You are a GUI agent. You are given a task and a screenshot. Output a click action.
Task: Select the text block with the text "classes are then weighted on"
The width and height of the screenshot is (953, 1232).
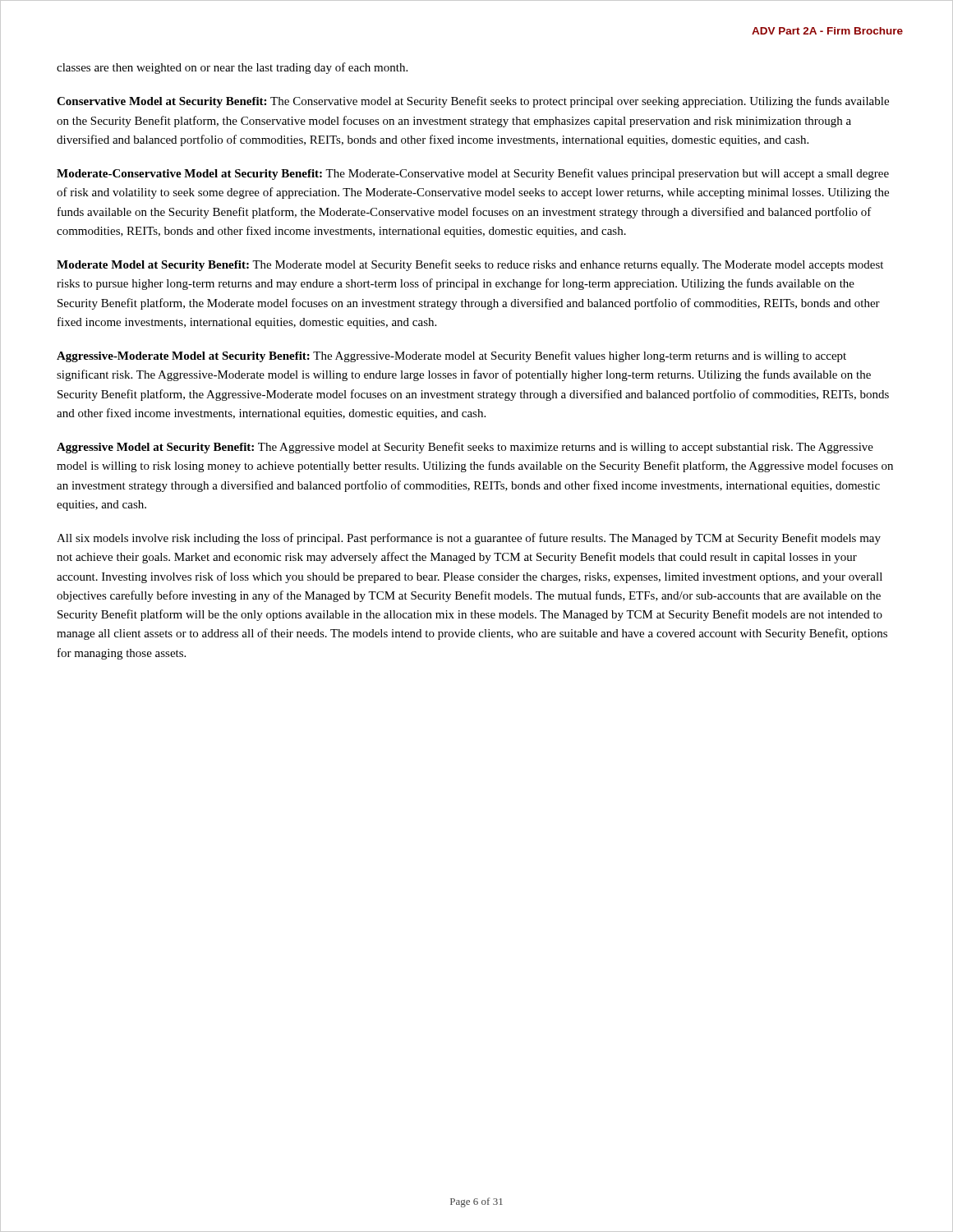(233, 67)
